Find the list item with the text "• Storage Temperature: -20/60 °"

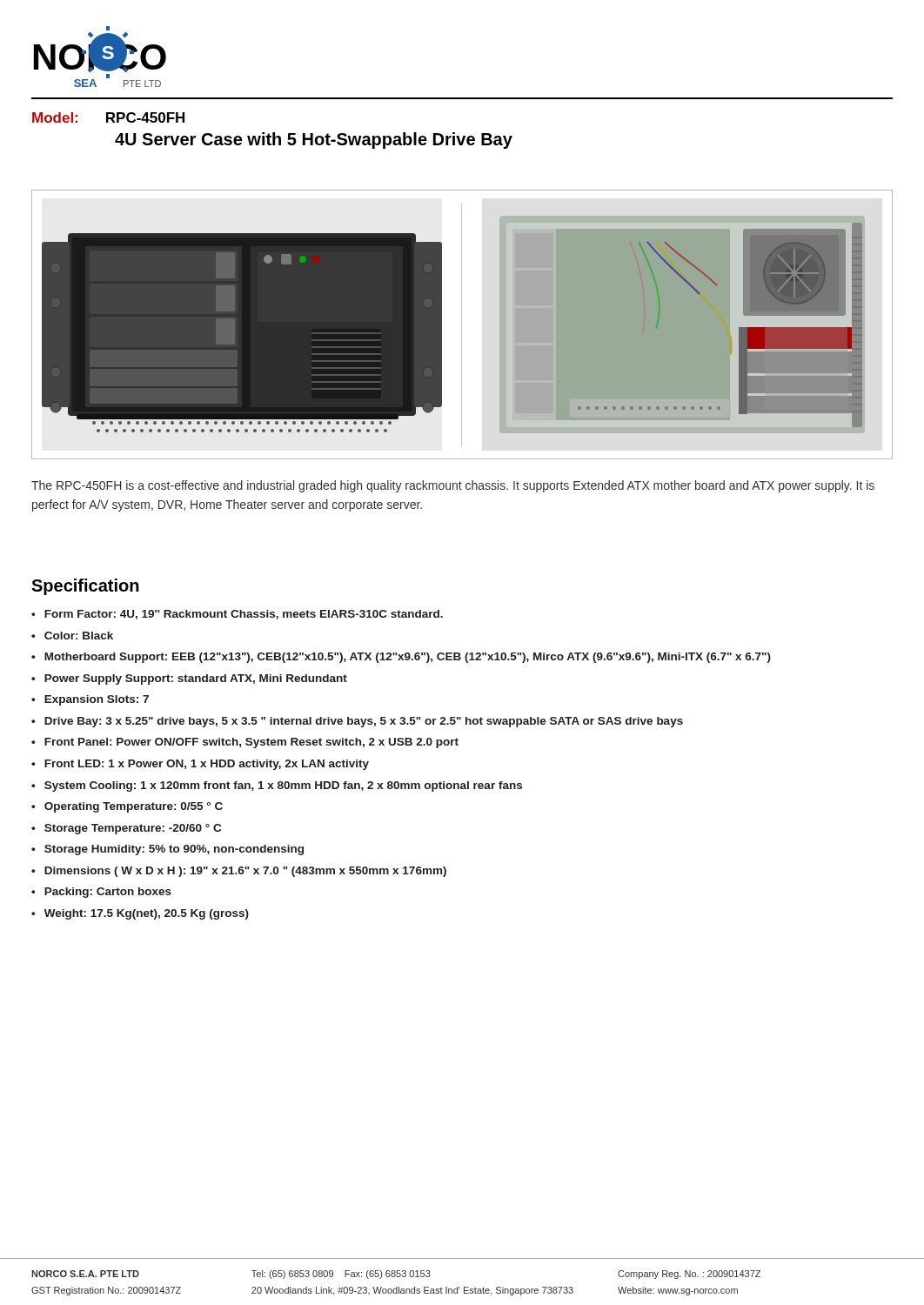tap(126, 828)
